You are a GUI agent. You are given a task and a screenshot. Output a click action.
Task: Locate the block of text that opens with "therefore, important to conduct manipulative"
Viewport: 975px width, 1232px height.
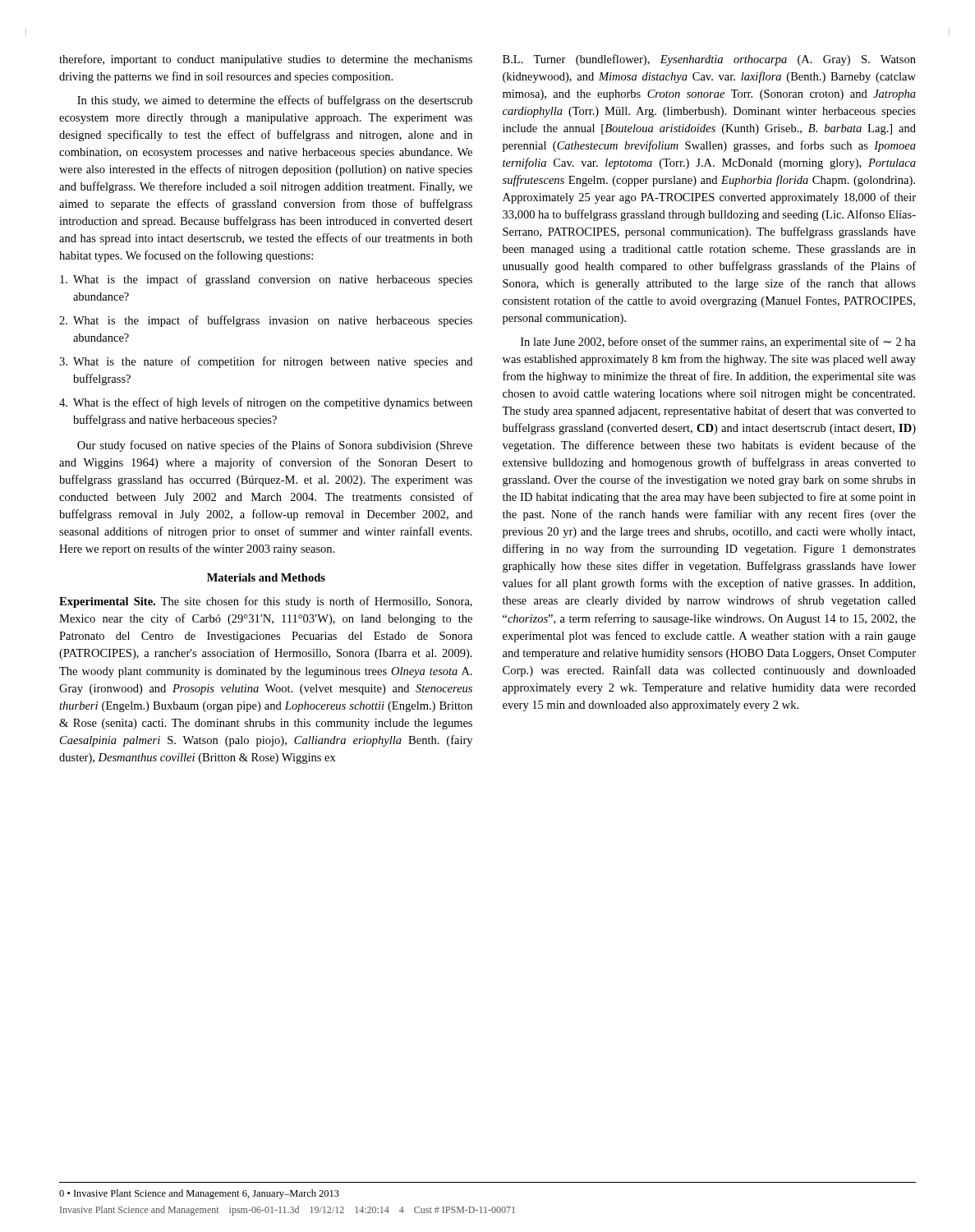coord(266,68)
